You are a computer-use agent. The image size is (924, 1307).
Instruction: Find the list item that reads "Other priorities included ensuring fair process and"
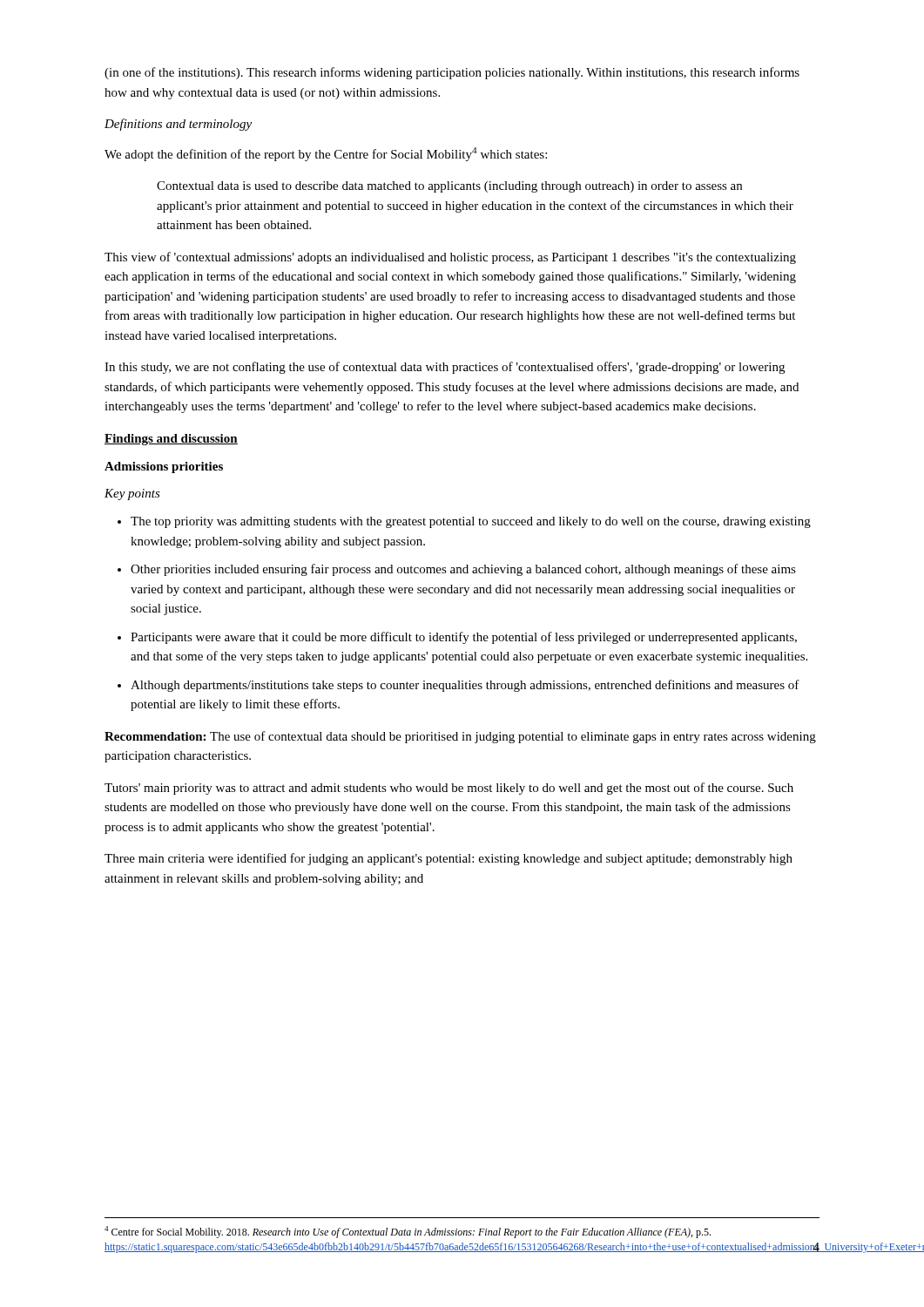[x=463, y=589]
